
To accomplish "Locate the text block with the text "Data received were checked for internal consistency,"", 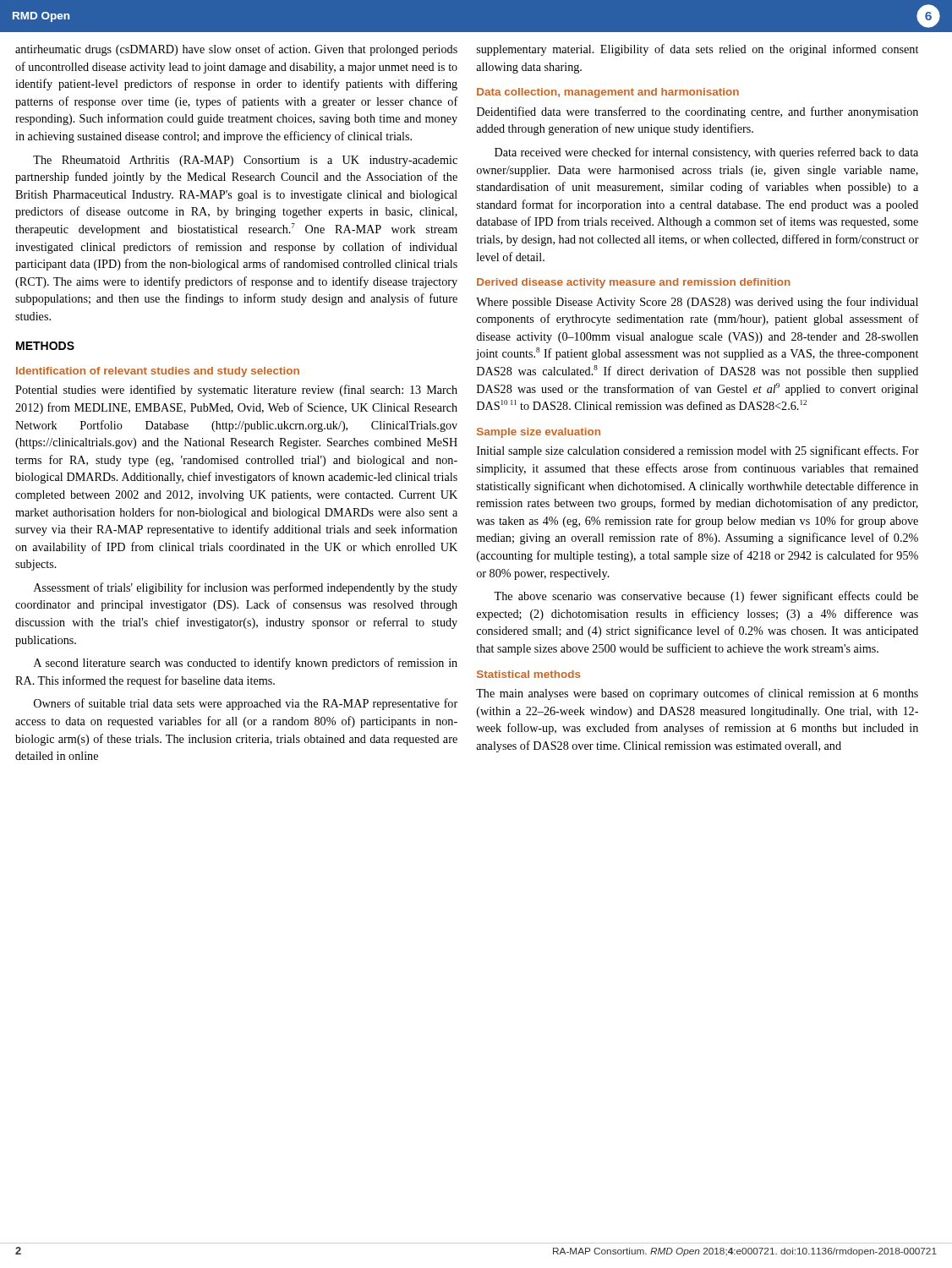I will tap(697, 205).
